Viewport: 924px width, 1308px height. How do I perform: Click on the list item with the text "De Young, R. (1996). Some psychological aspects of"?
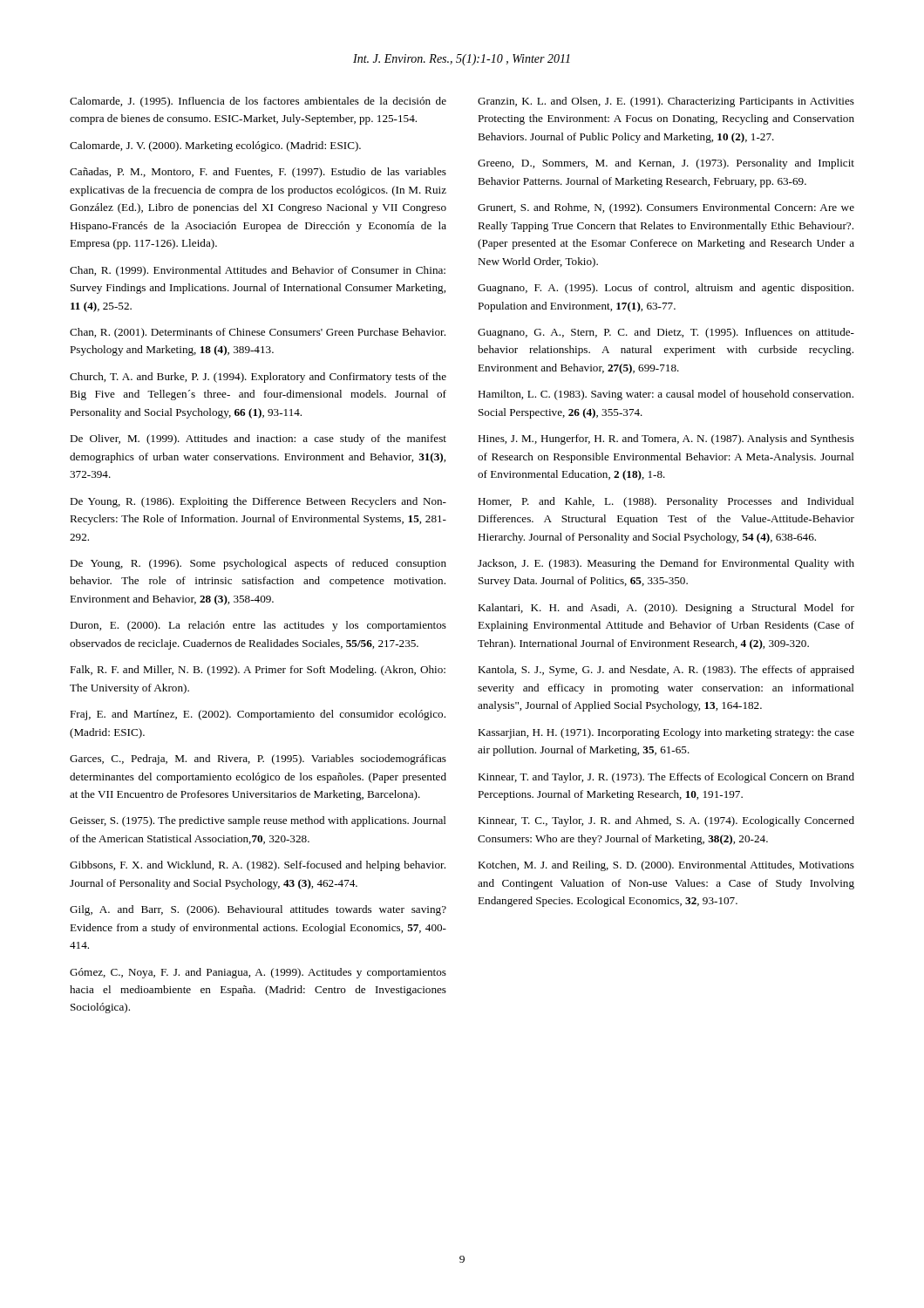(x=258, y=581)
